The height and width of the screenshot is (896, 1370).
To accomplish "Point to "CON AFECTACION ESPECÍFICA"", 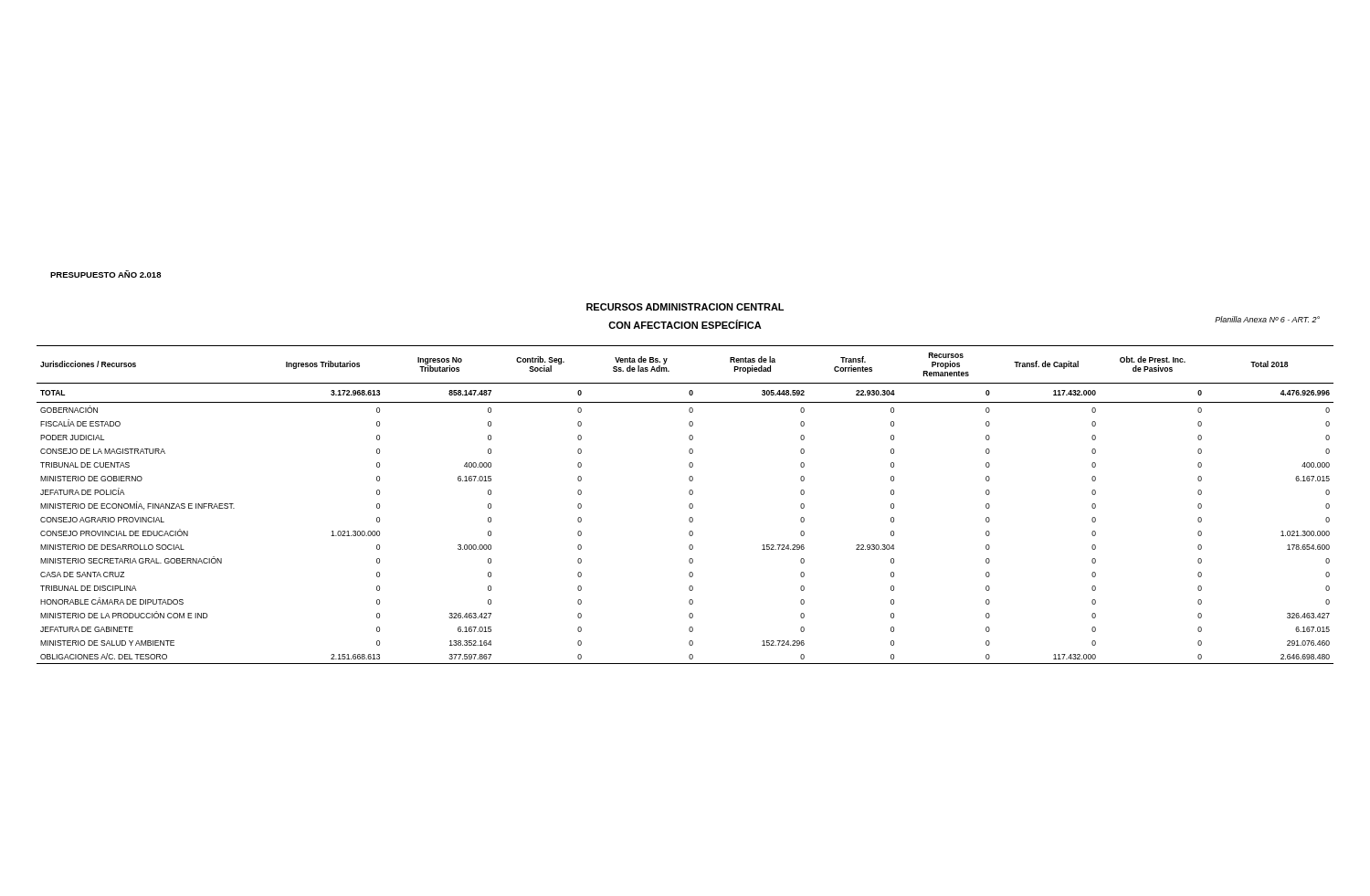I will point(685,325).
